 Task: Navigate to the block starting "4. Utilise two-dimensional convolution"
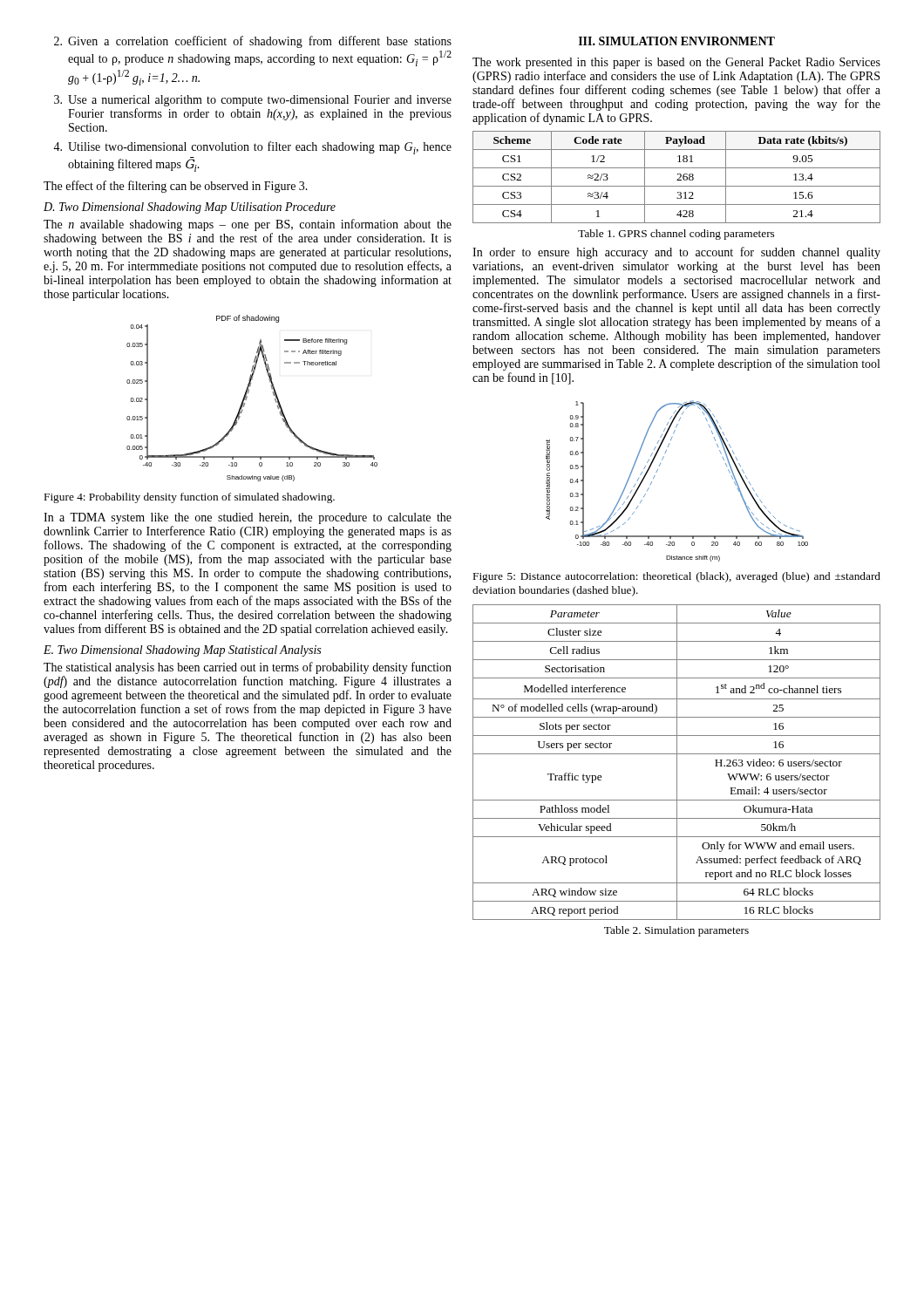[248, 157]
